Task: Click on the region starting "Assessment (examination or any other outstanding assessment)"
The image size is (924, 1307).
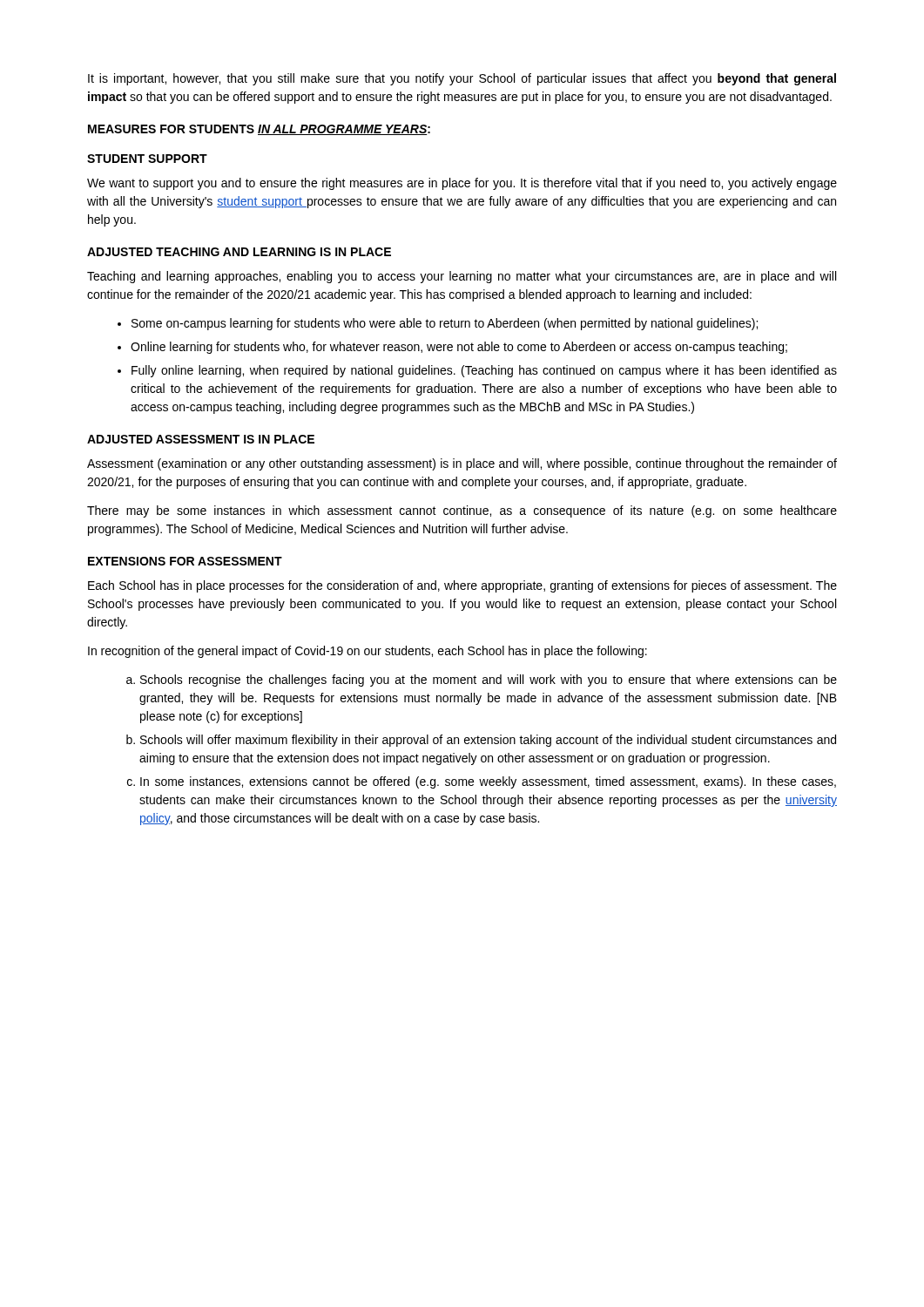Action: (462, 473)
